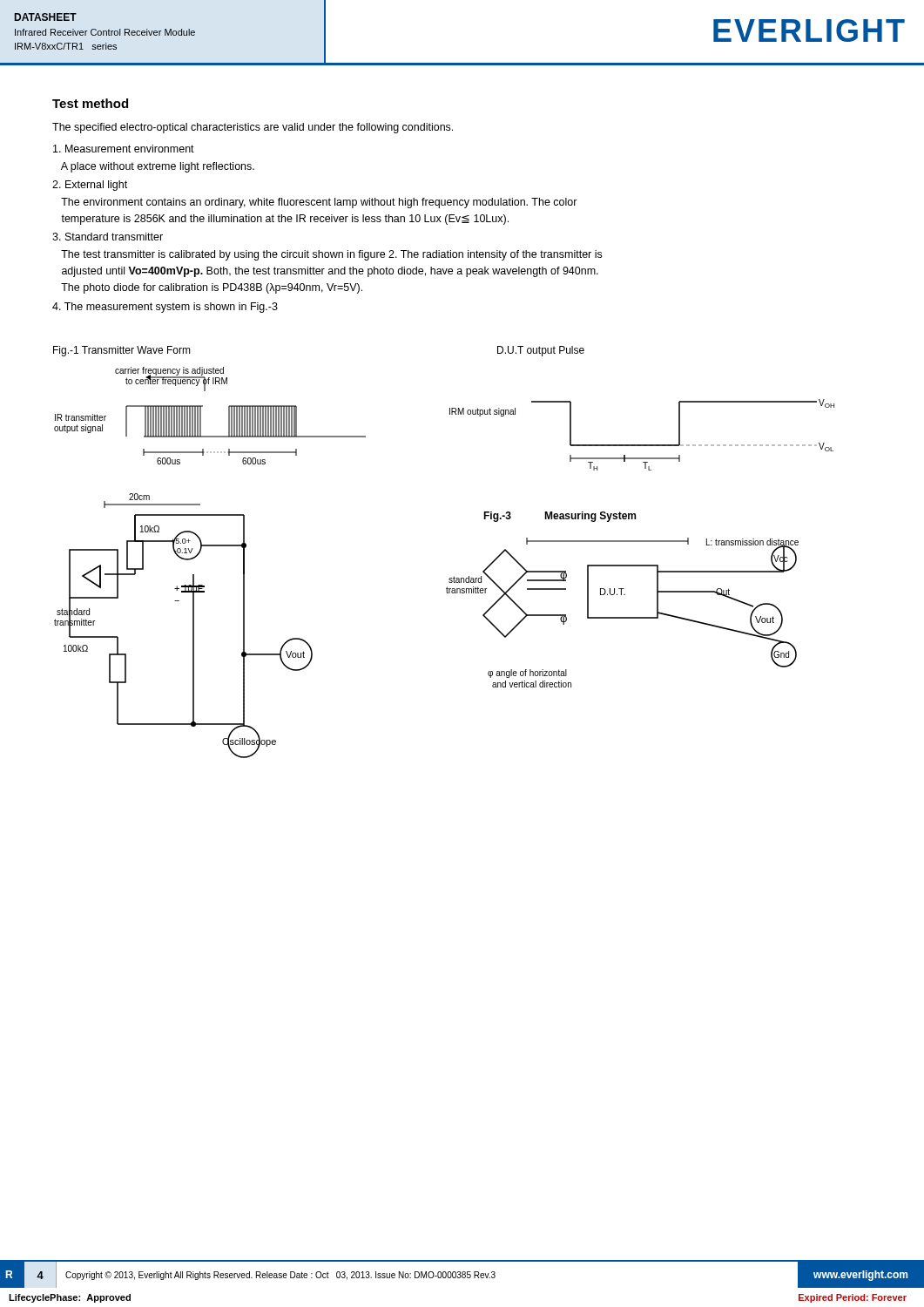Click where it says "Test method"
The width and height of the screenshot is (924, 1307).
coord(91,103)
